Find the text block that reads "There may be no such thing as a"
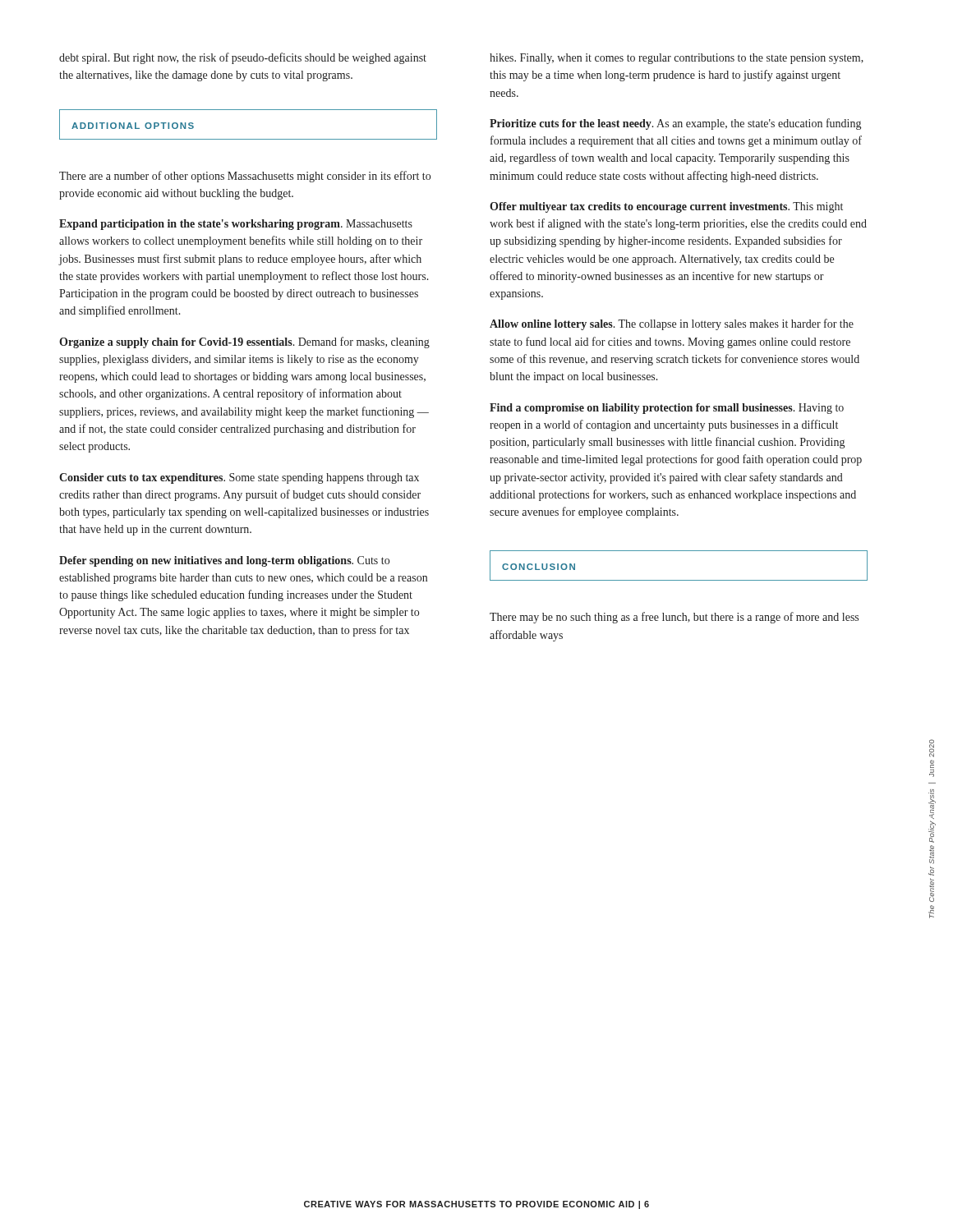Screen dimensions: 1232x953 (674, 626)
